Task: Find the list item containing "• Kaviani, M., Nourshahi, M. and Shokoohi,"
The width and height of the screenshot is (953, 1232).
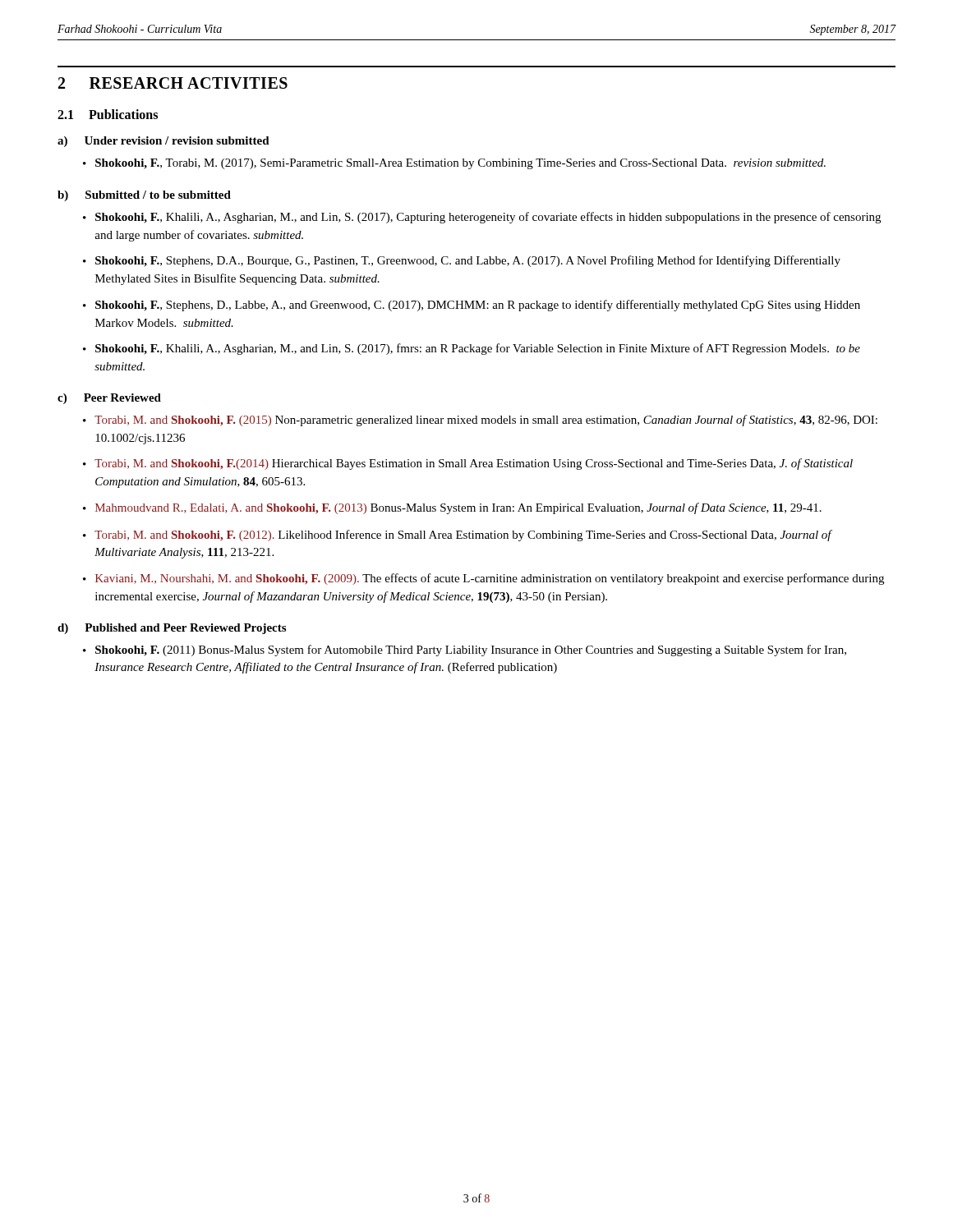Action: tap(489, 588)
